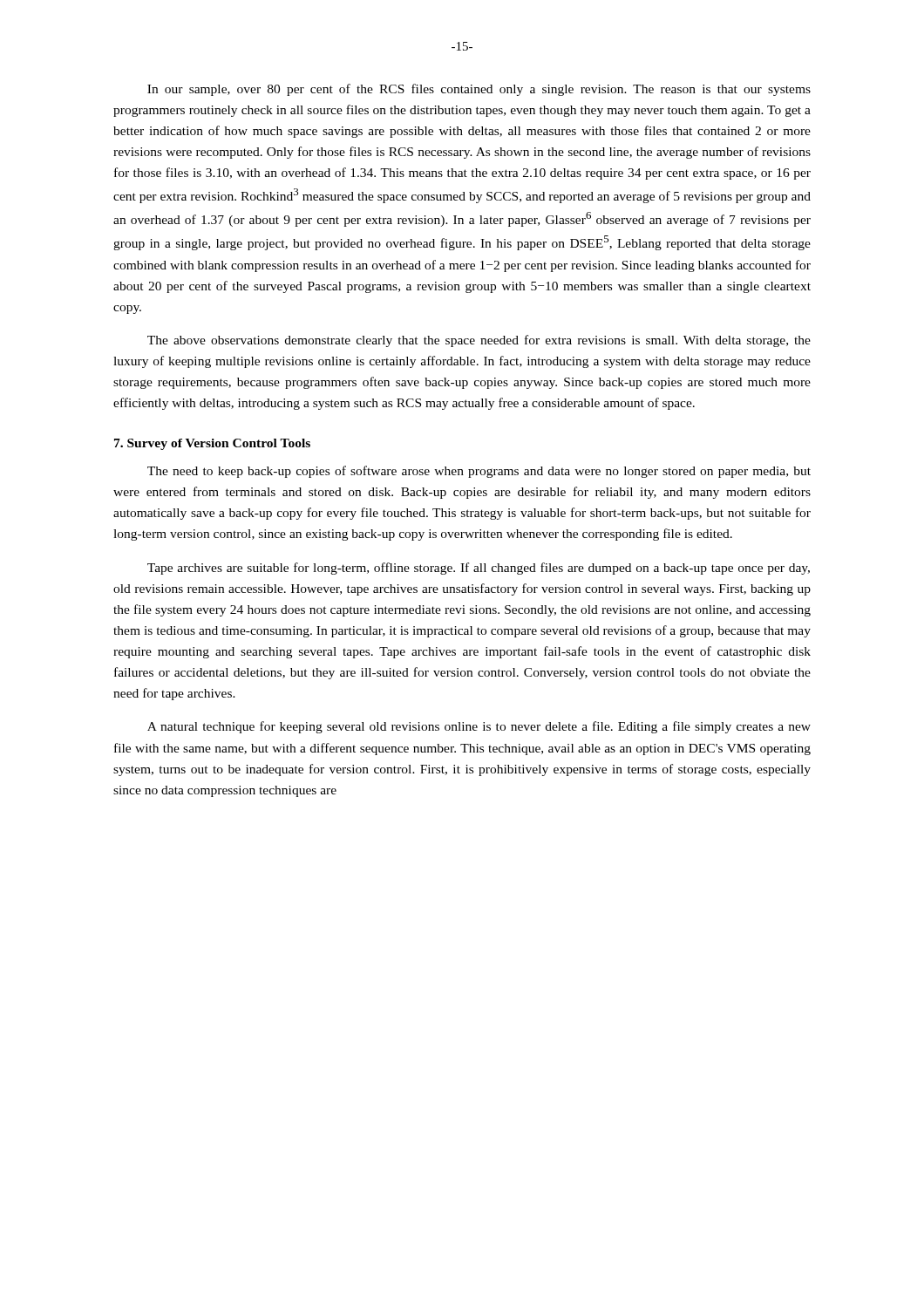This screenshot has height=1308, width=924.
Task: Select the element starting "A natural technique for keeping several"
Action: [462, 758]
